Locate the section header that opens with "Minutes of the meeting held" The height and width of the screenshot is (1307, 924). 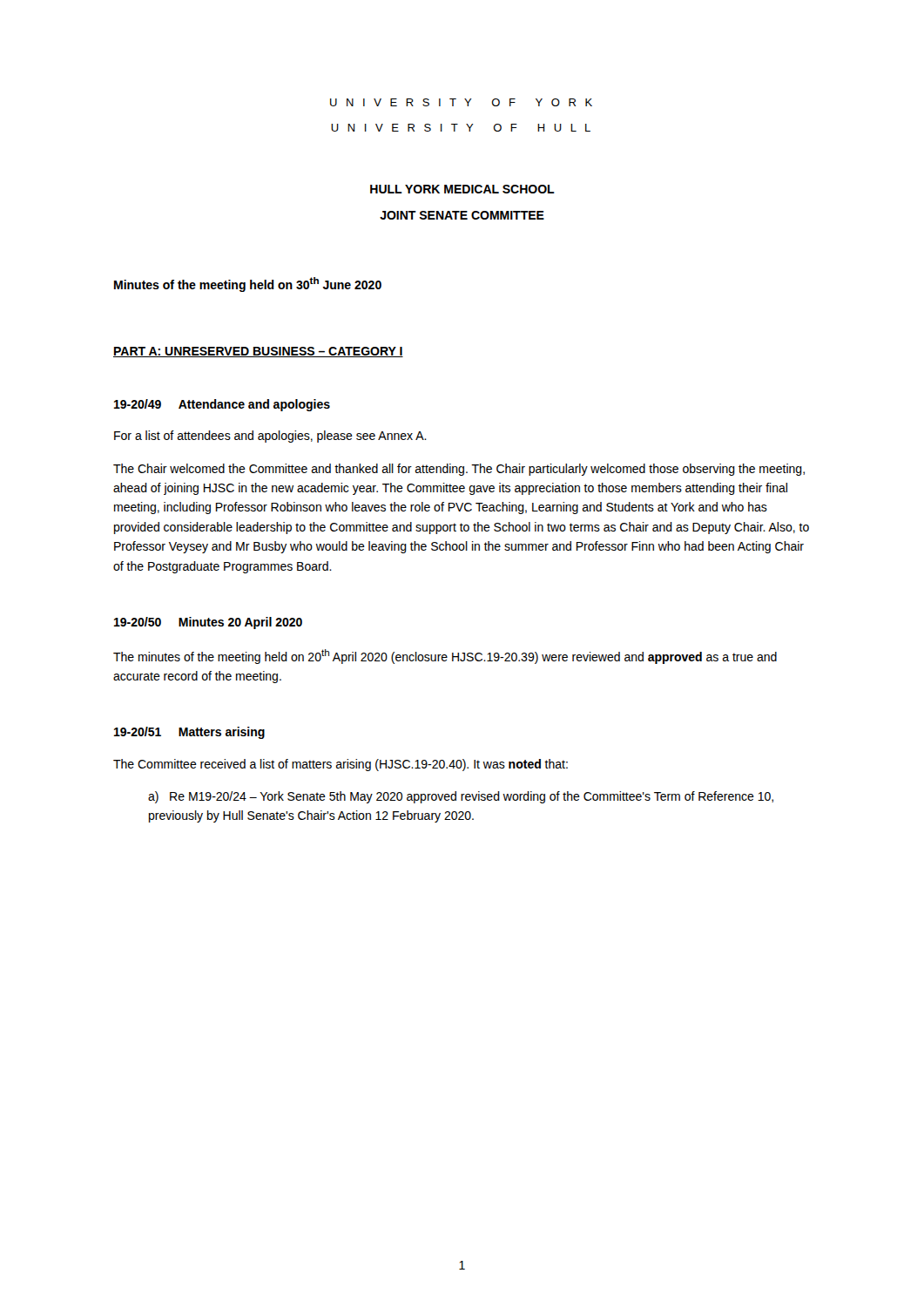(247, 283)
